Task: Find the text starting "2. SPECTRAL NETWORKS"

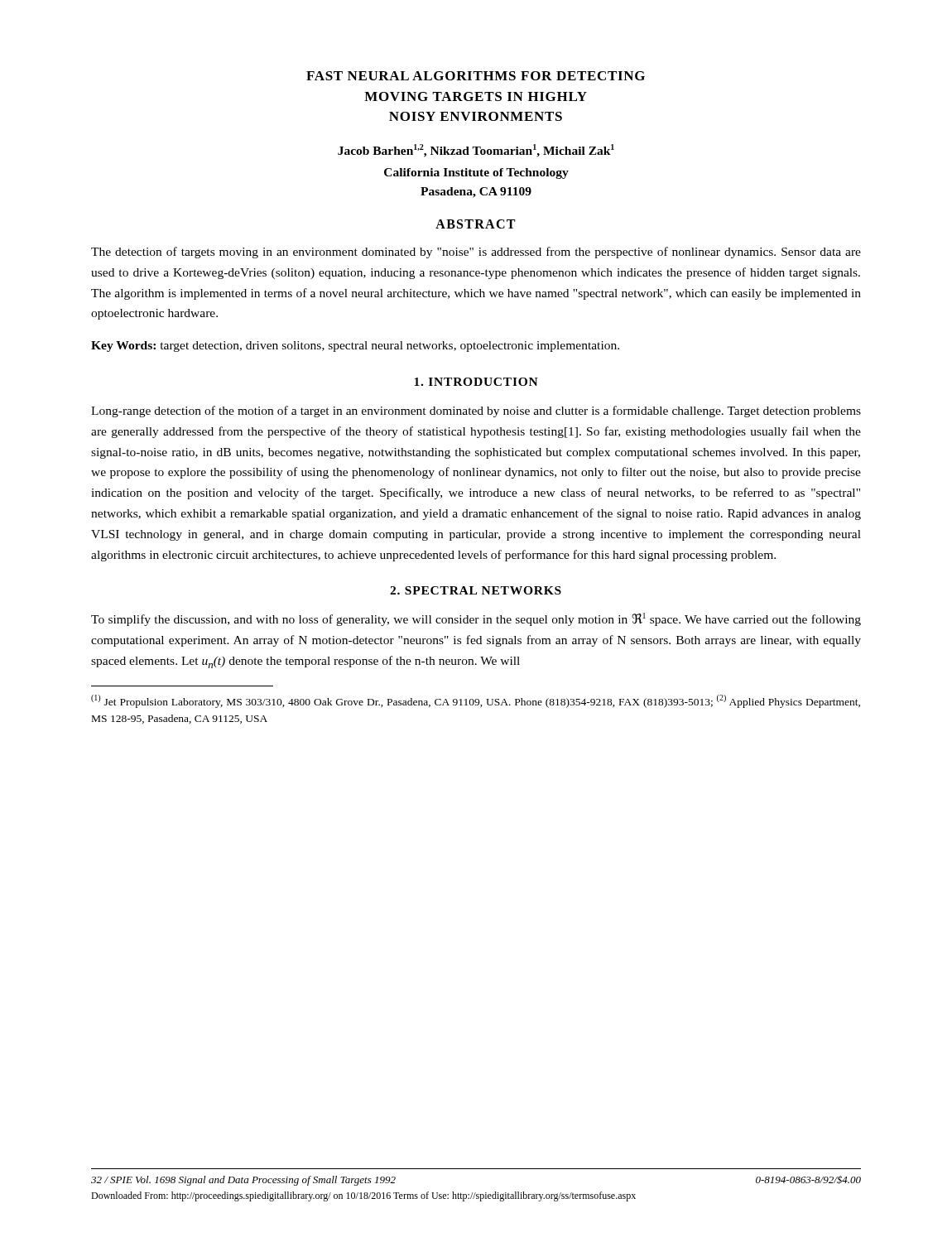Action: [476, 590]
